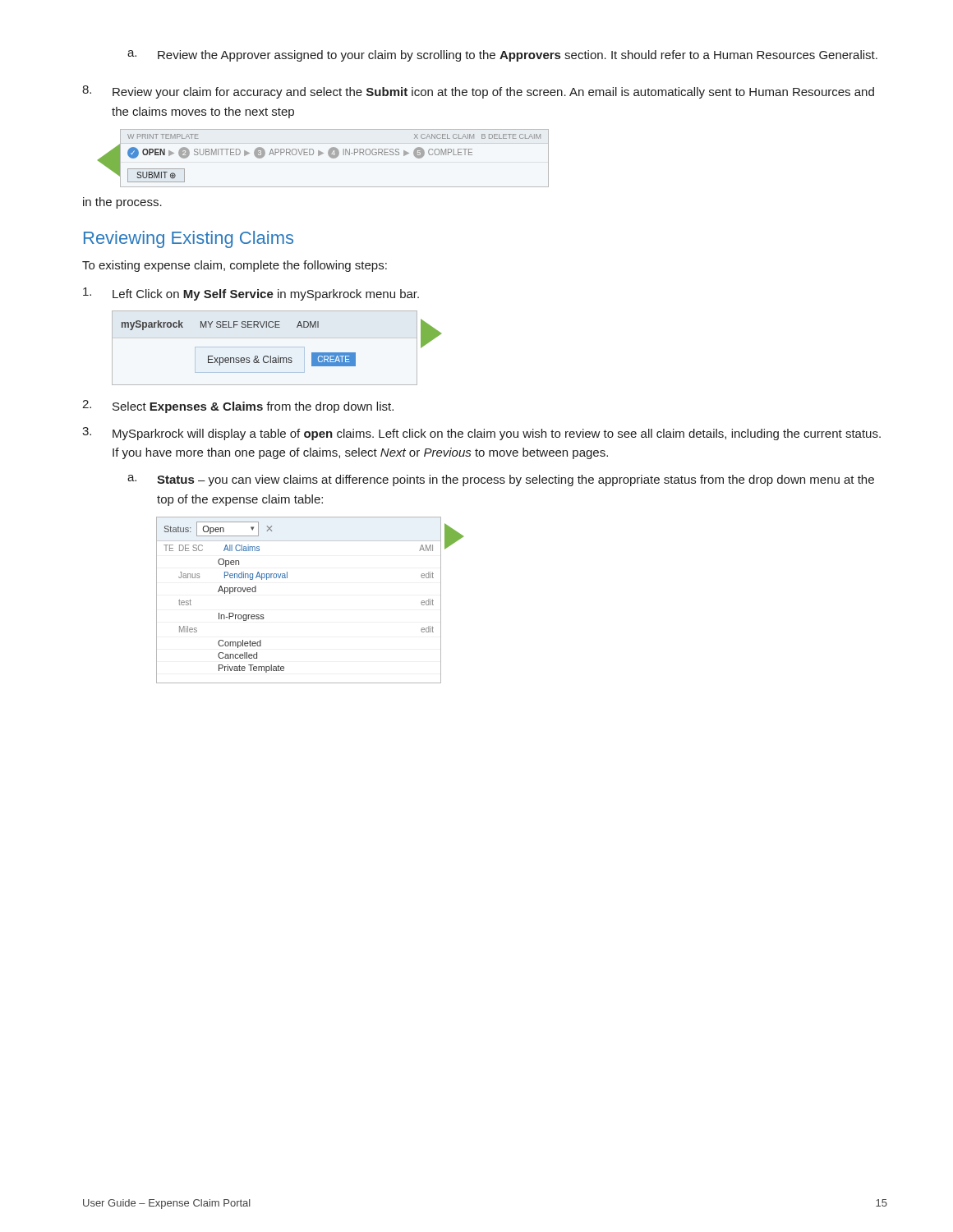
Task: Select the list item that reads "2. Select Expenses & Claims from the"
Action: pyautogui.click(x=238, y=406)
